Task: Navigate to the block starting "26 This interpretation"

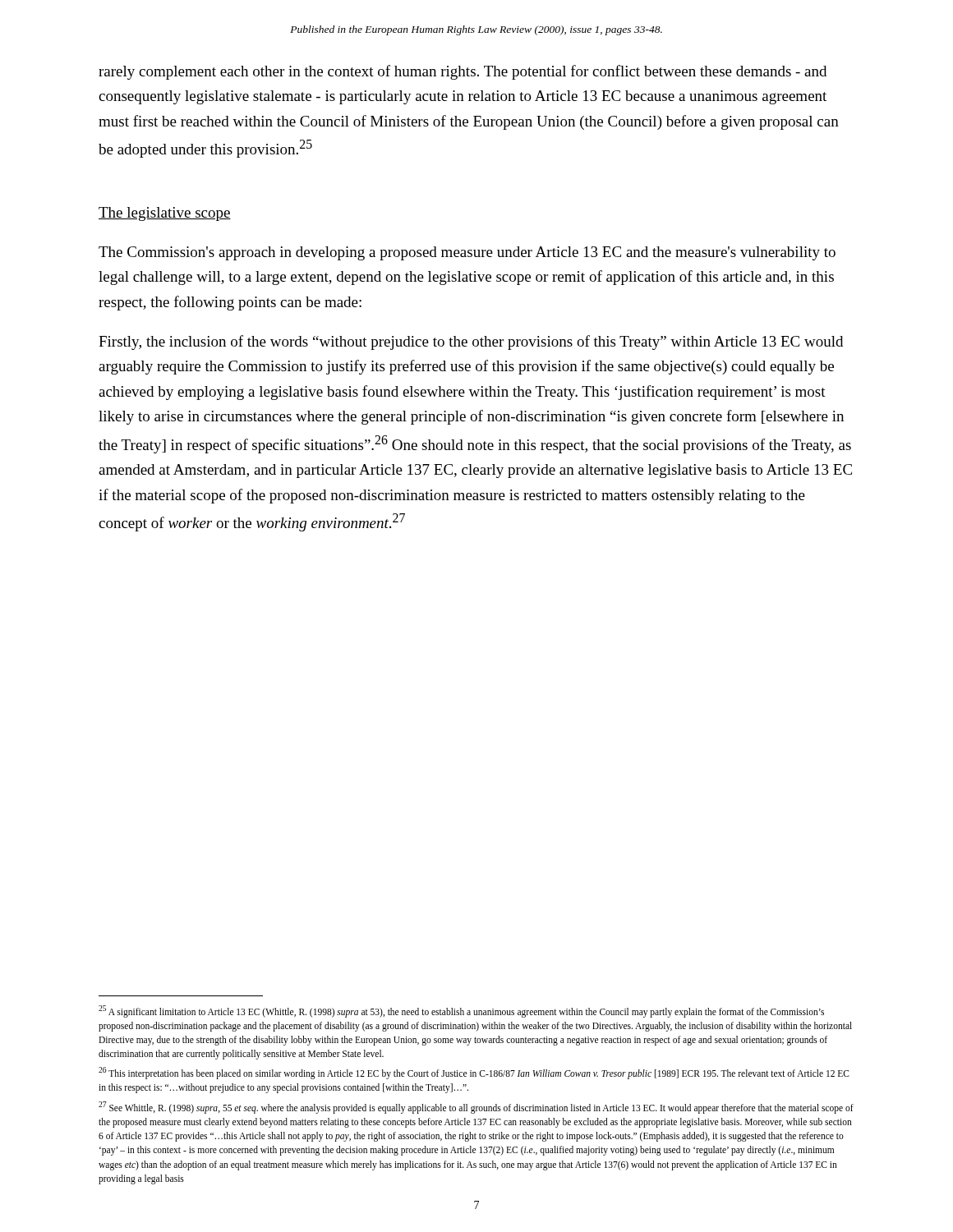Action: point(474,1079)
